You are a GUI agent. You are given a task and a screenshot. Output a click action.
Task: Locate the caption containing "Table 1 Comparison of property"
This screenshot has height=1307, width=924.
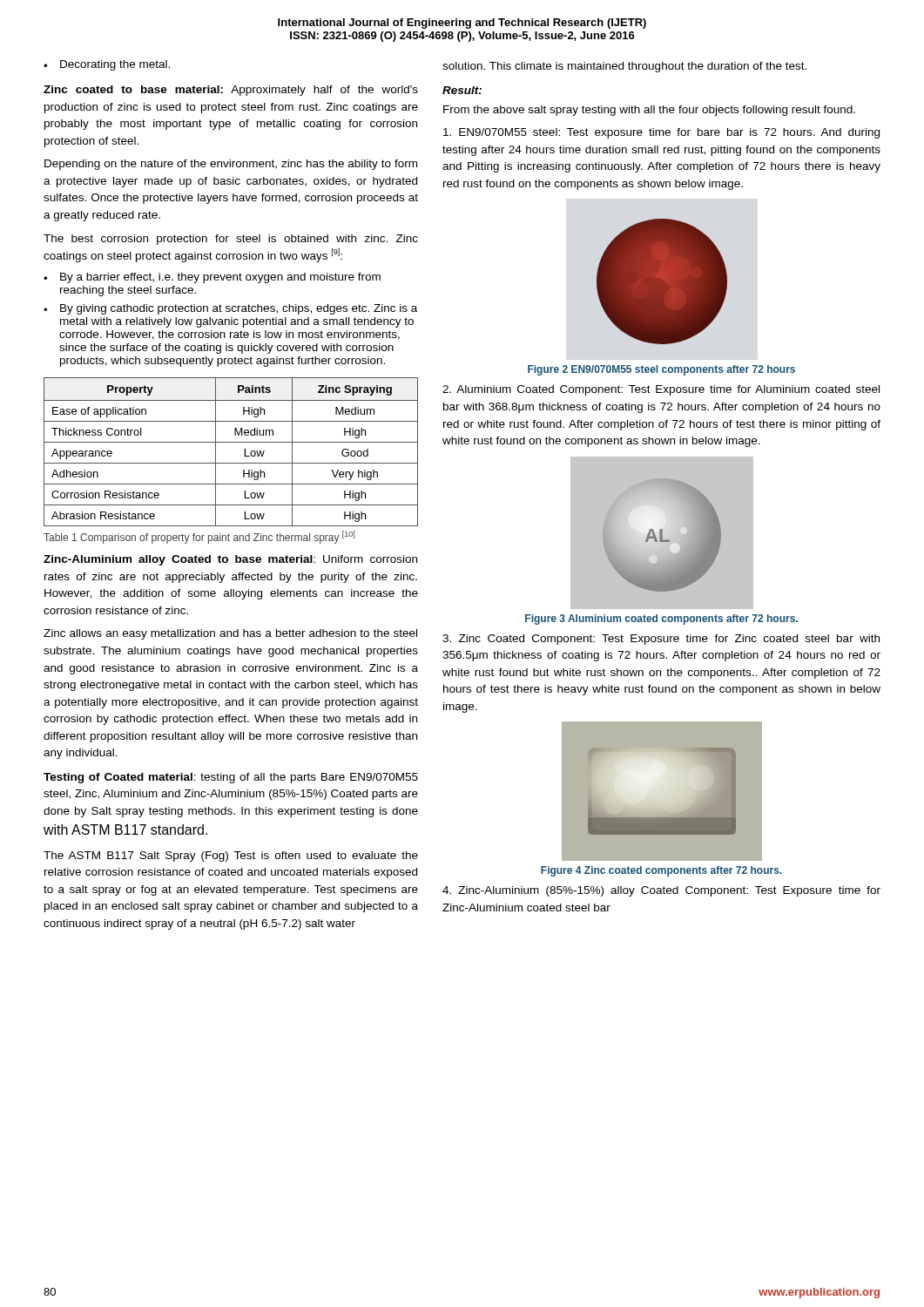click(x=199, y=537)
